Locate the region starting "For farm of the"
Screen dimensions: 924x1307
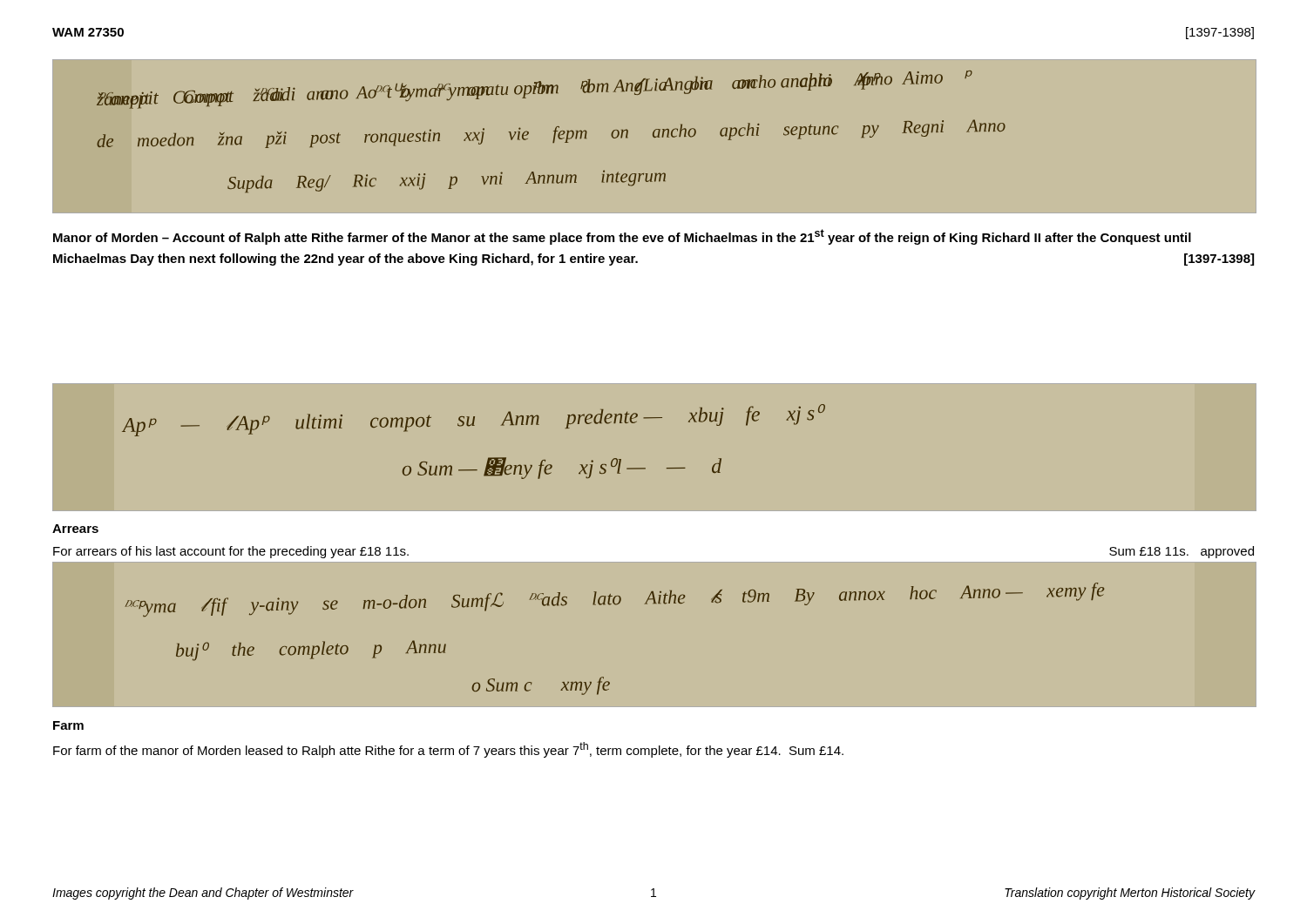click(x=448, y=749)
